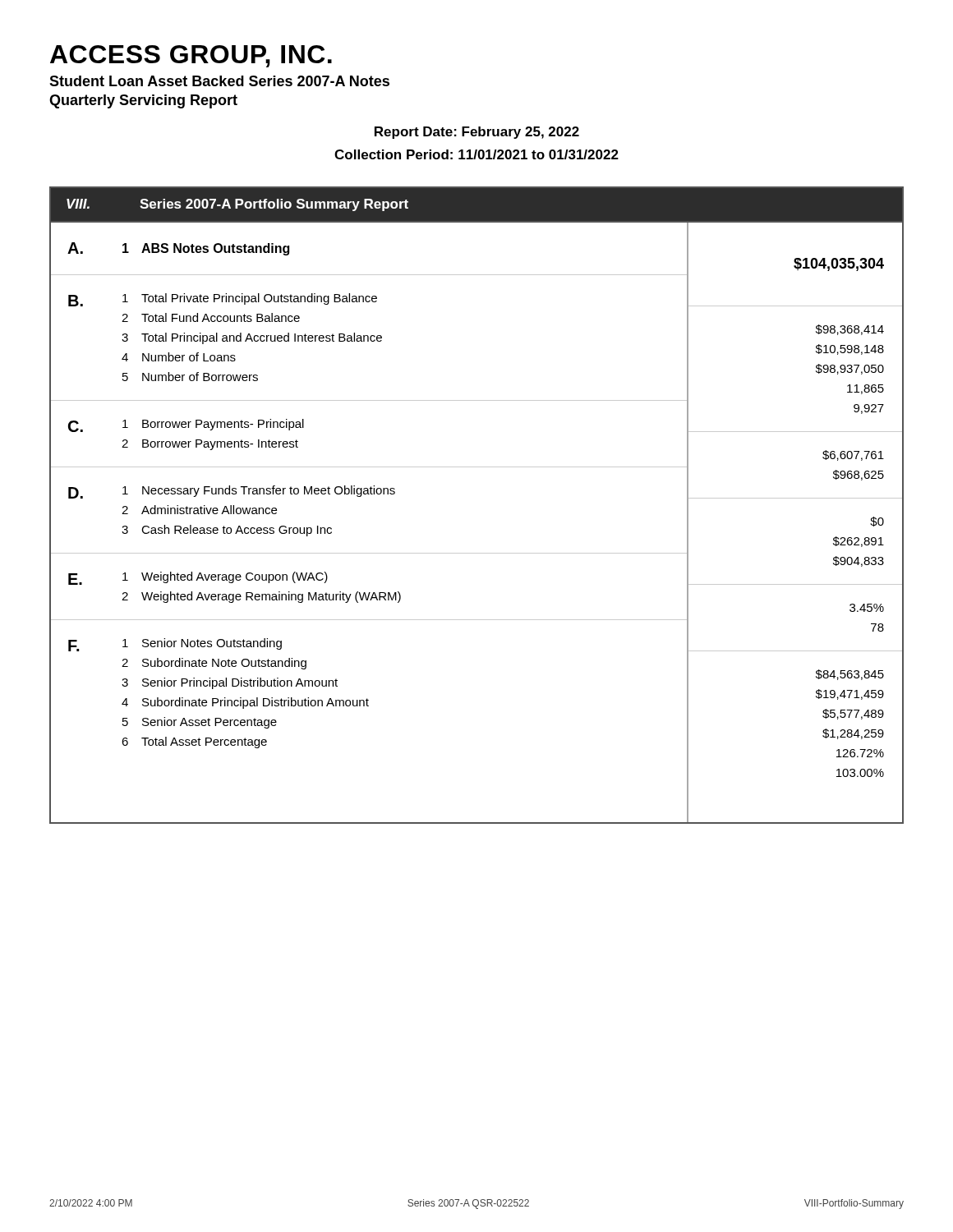Locate the text block starting "ACCESS GROUP, INC."
Screen dimensions: 1232x953
click(x=192, y=55)
